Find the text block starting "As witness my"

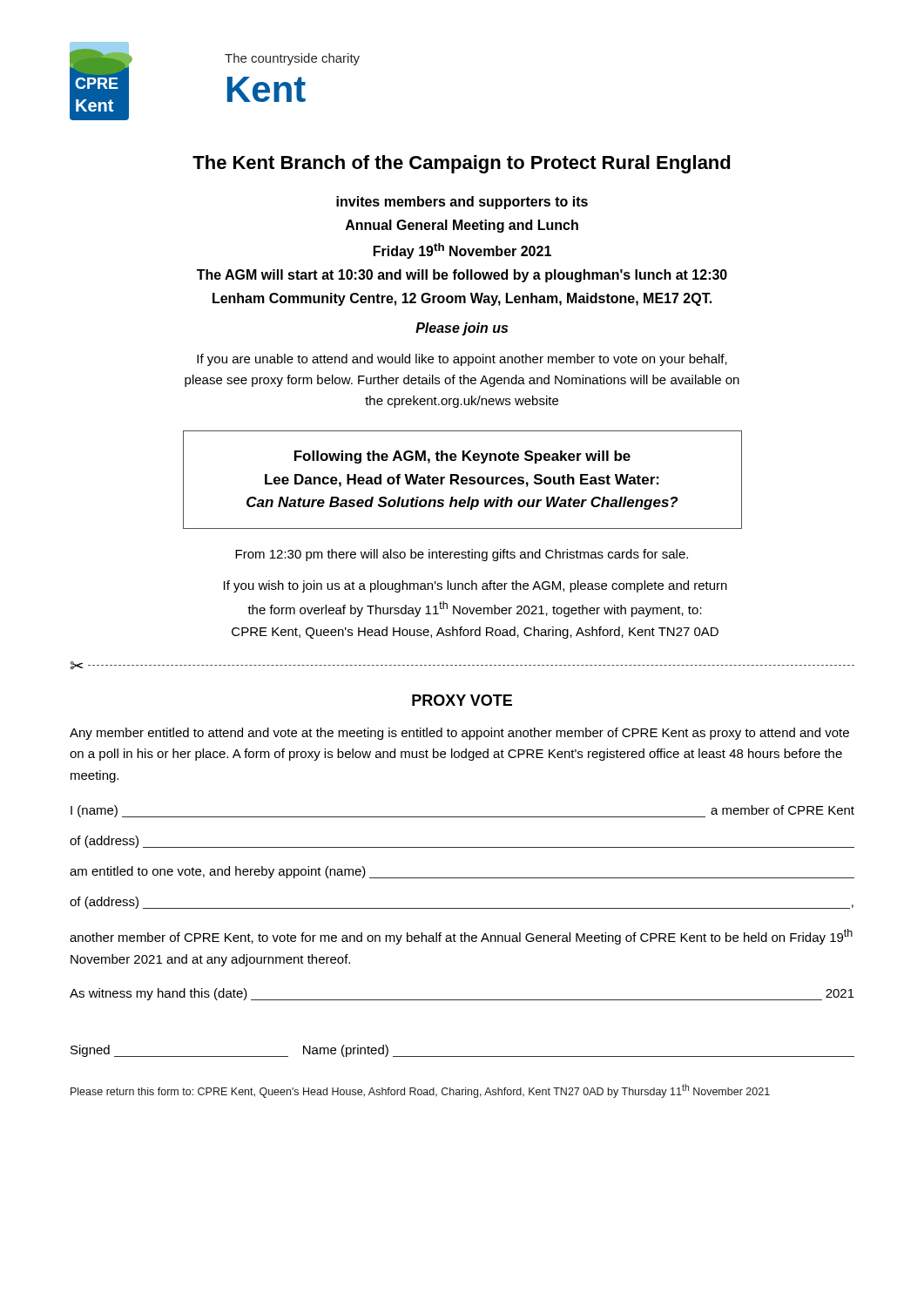[462, 993]
